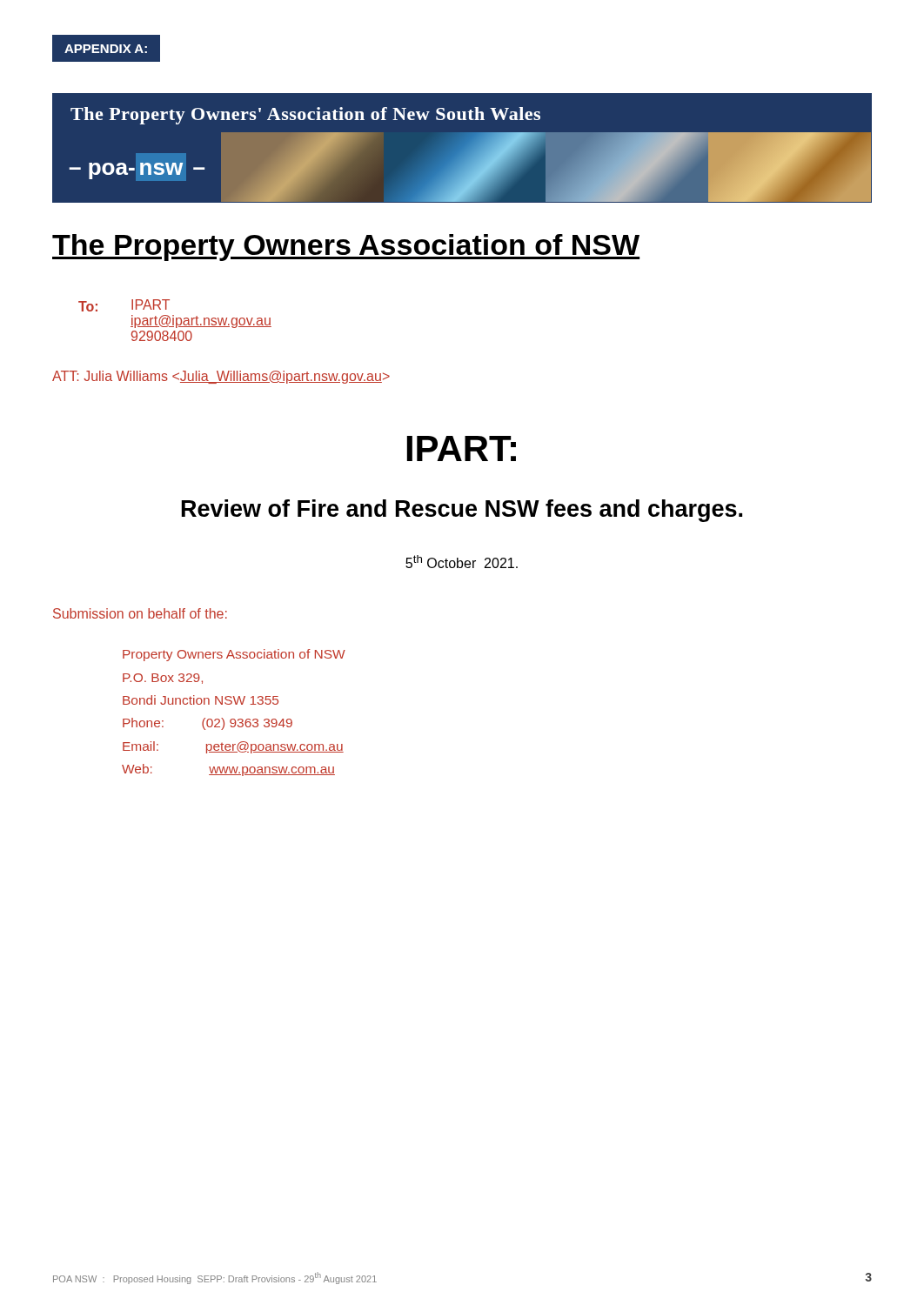The image size is (924, 1305).
Task: Select the logo
Action: pos(462,148)
